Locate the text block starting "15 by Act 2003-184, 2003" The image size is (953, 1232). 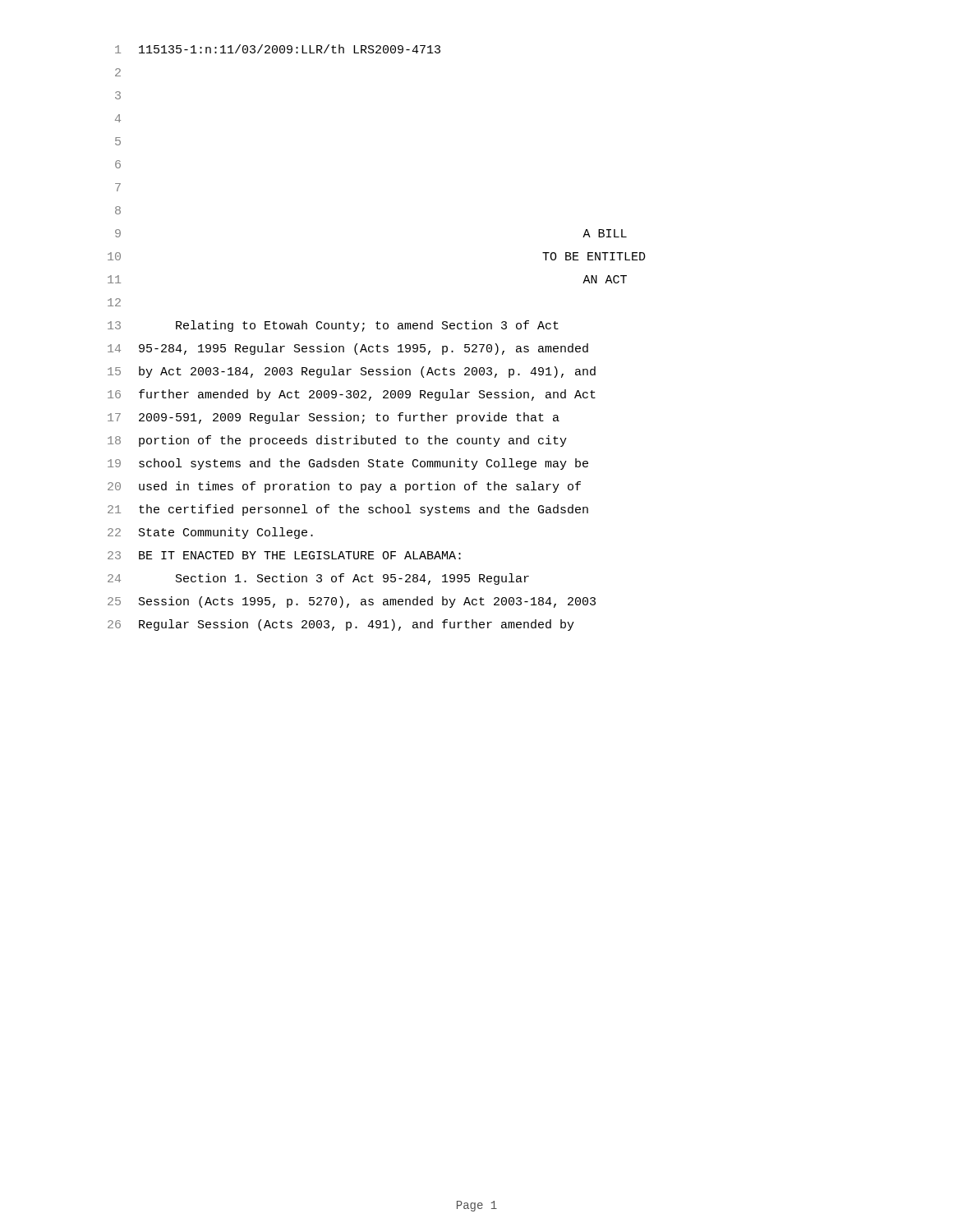[x=339, y=373]
